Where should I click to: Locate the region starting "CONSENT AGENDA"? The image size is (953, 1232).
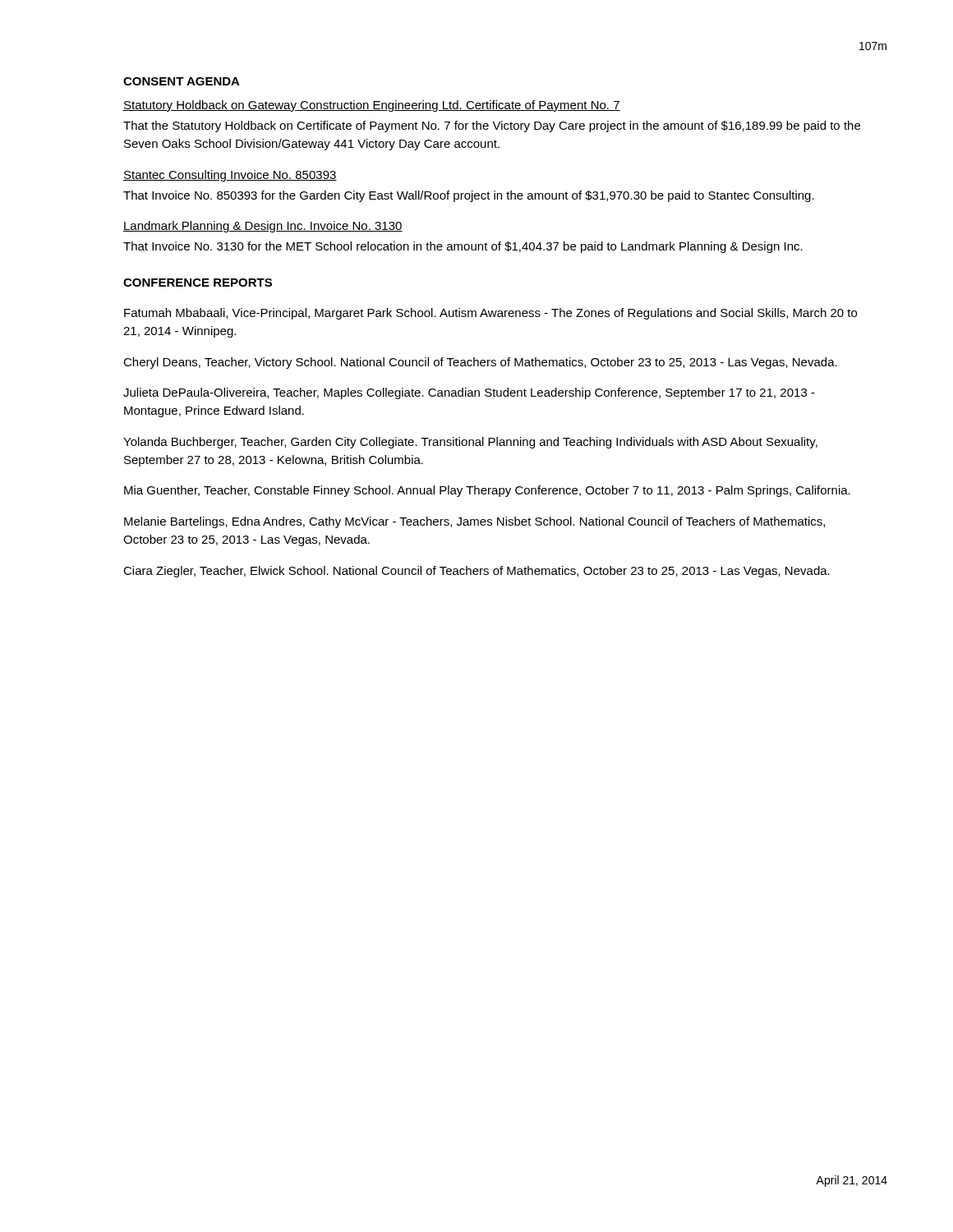point(182,81)
